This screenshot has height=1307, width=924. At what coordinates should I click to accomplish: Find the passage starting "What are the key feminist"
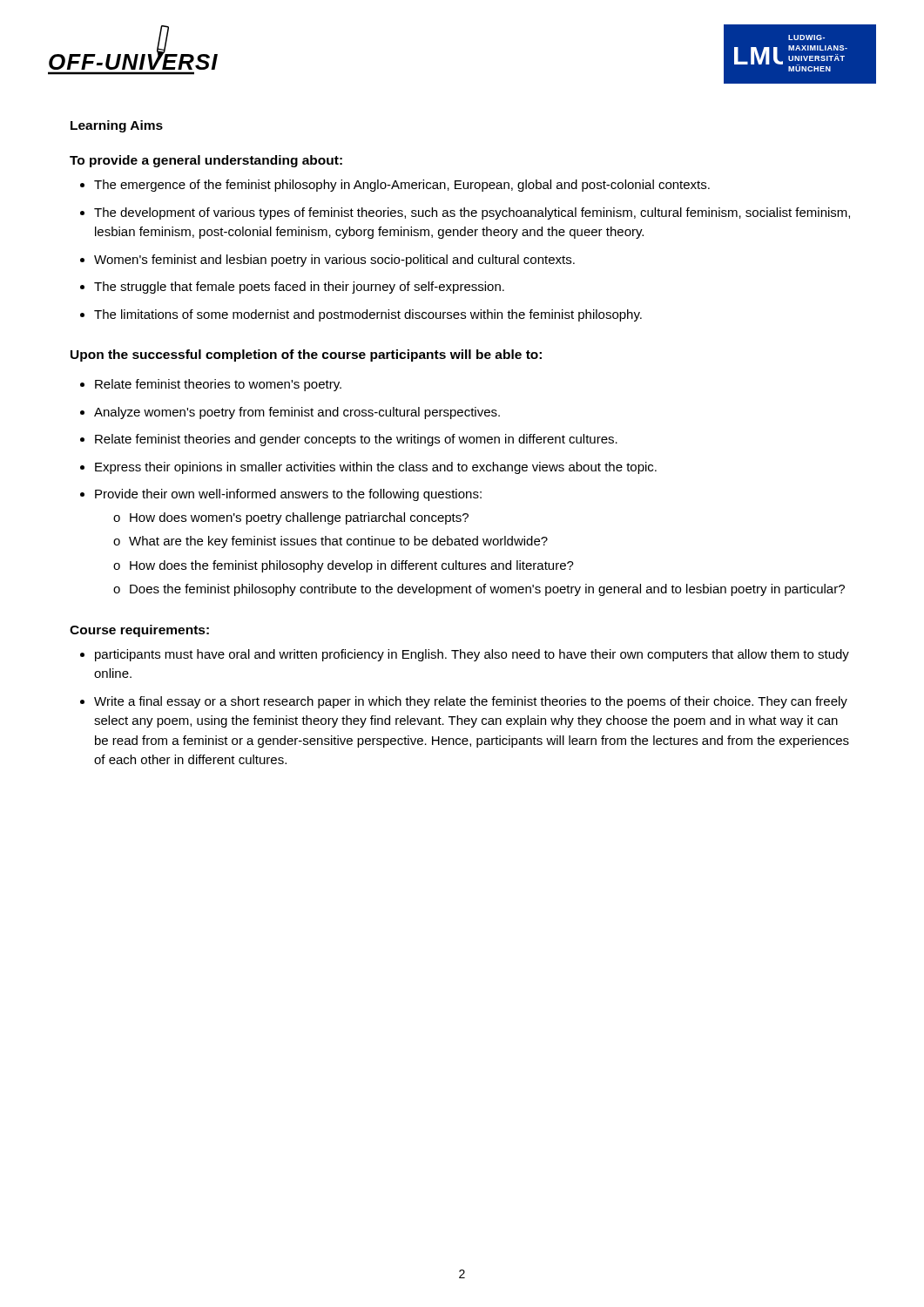pos(338,541)
